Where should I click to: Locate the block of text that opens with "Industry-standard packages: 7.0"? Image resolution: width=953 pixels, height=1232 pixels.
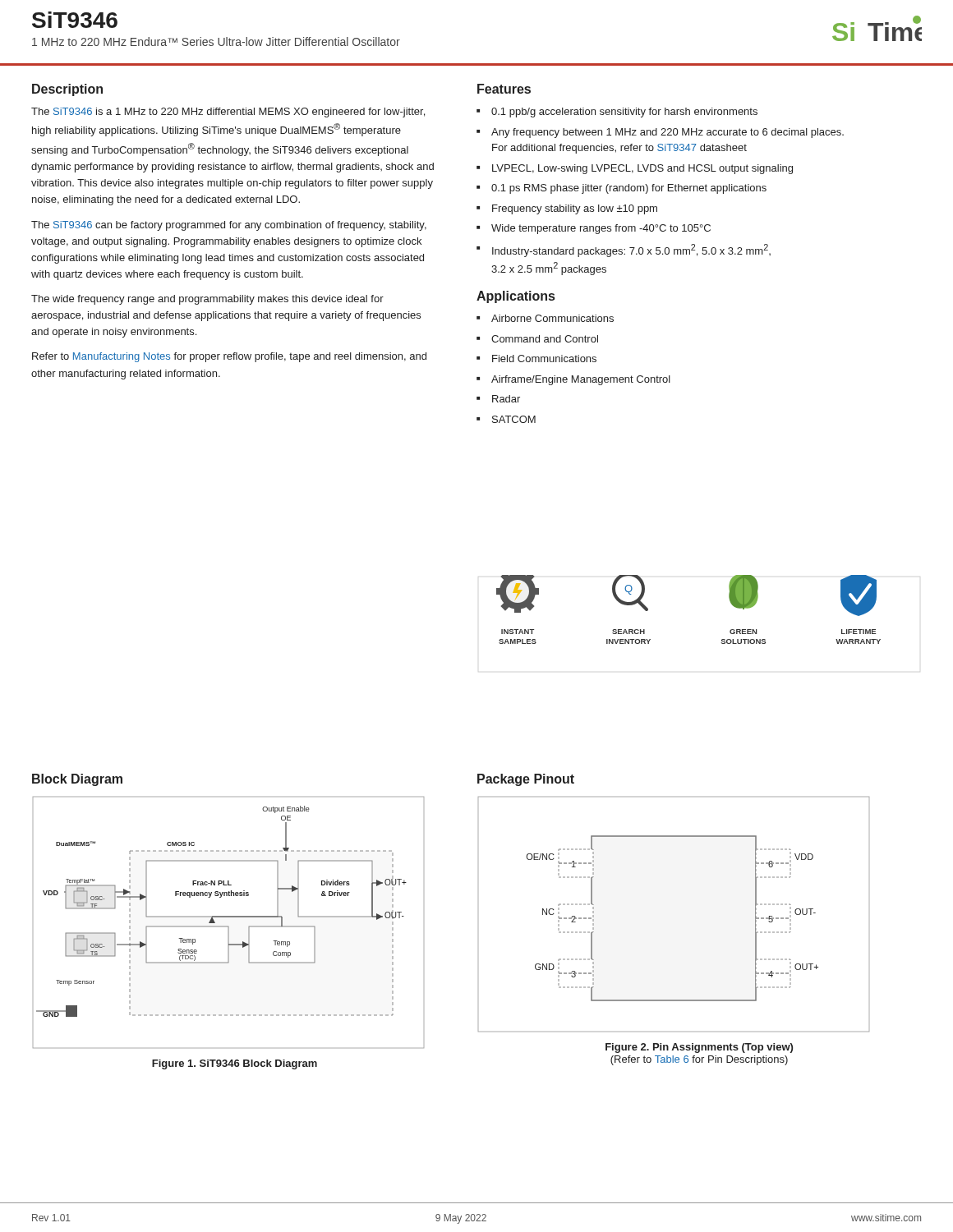pos(631,259)
